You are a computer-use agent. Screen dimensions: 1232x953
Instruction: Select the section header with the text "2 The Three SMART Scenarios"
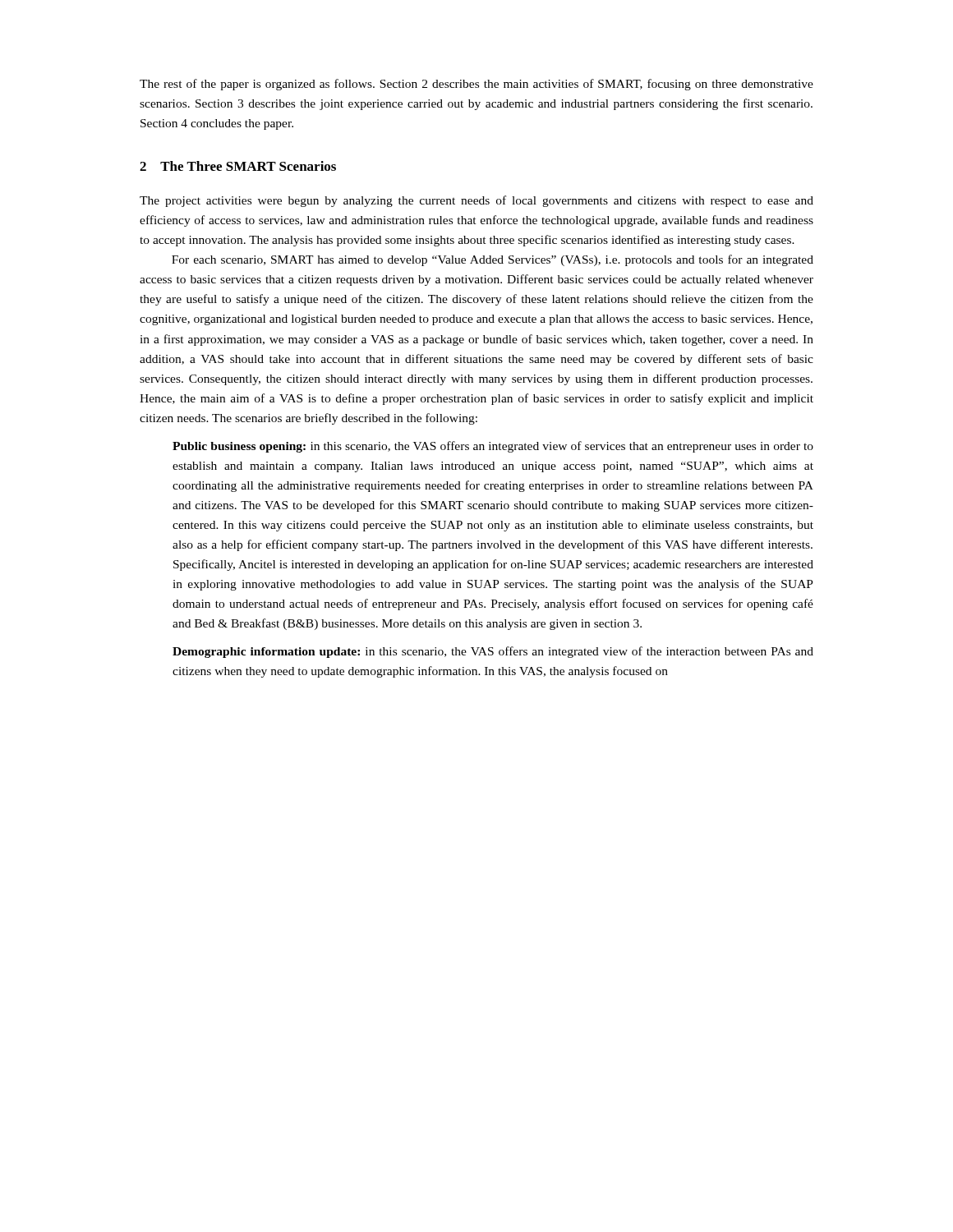pos(238,166)
